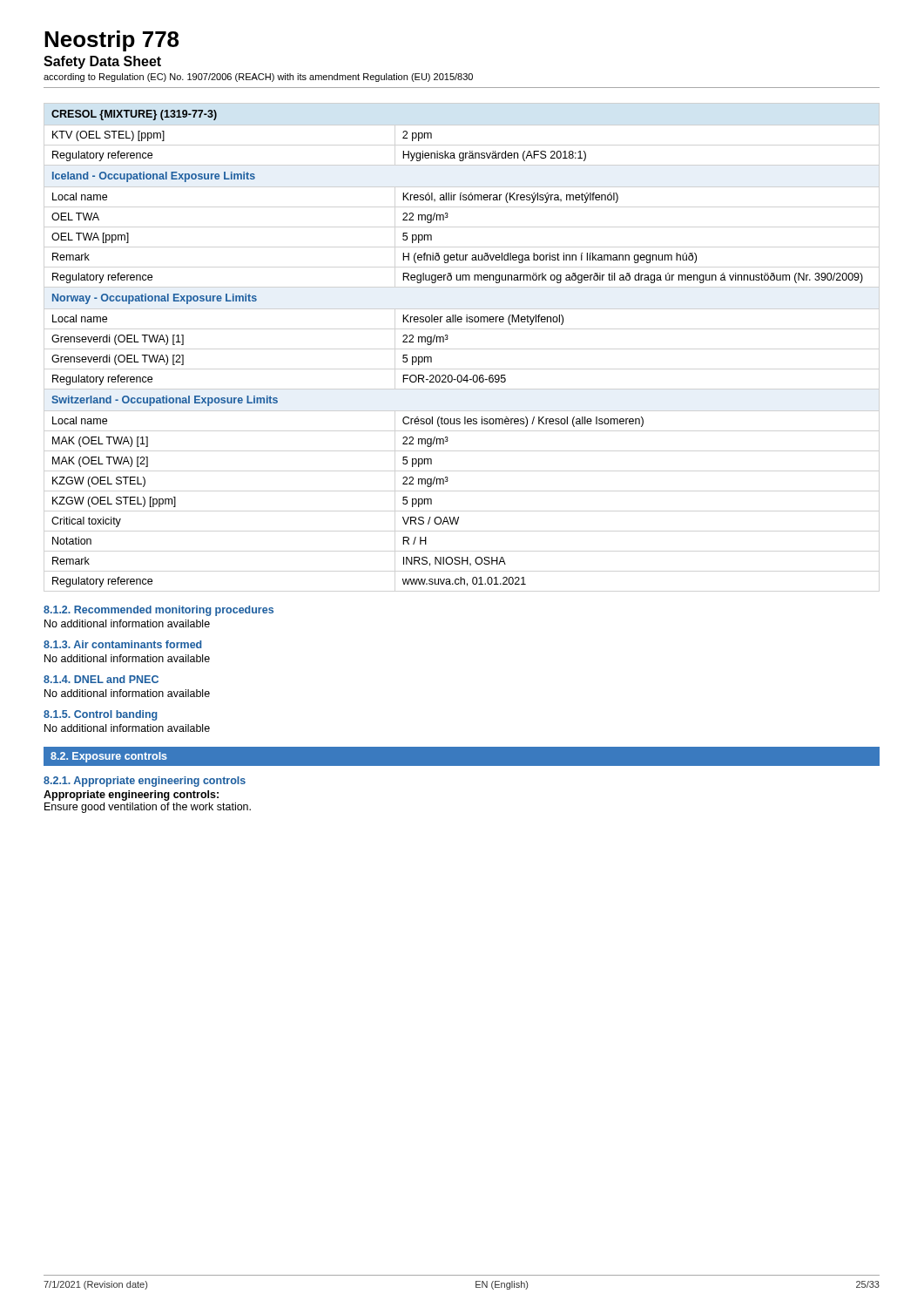
Task: Find the block starting "Neostrip 778"
Action: click(111, 39)
